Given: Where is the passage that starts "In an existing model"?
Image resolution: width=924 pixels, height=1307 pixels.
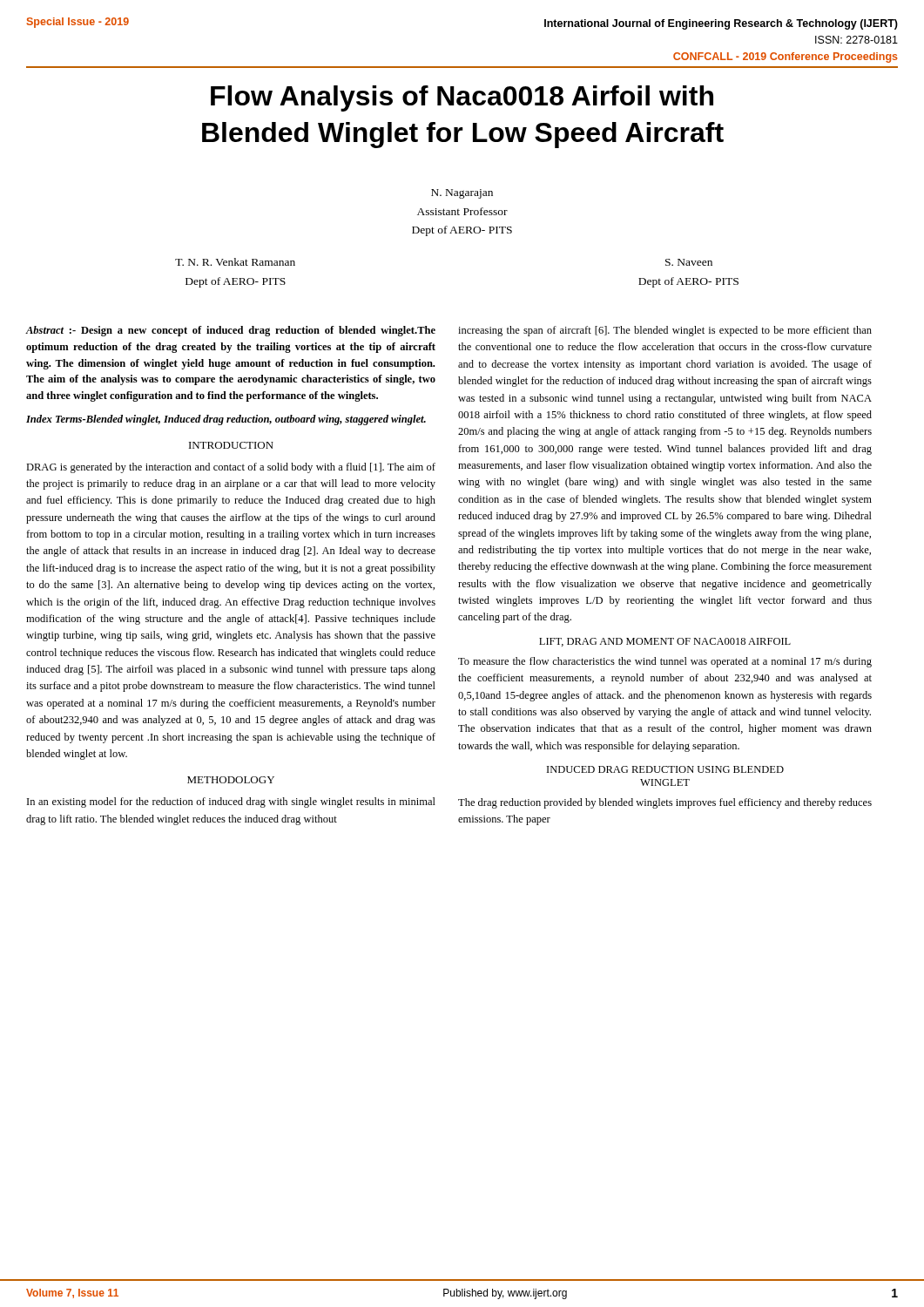Looking at the screenshot, I should click(231, 810).
